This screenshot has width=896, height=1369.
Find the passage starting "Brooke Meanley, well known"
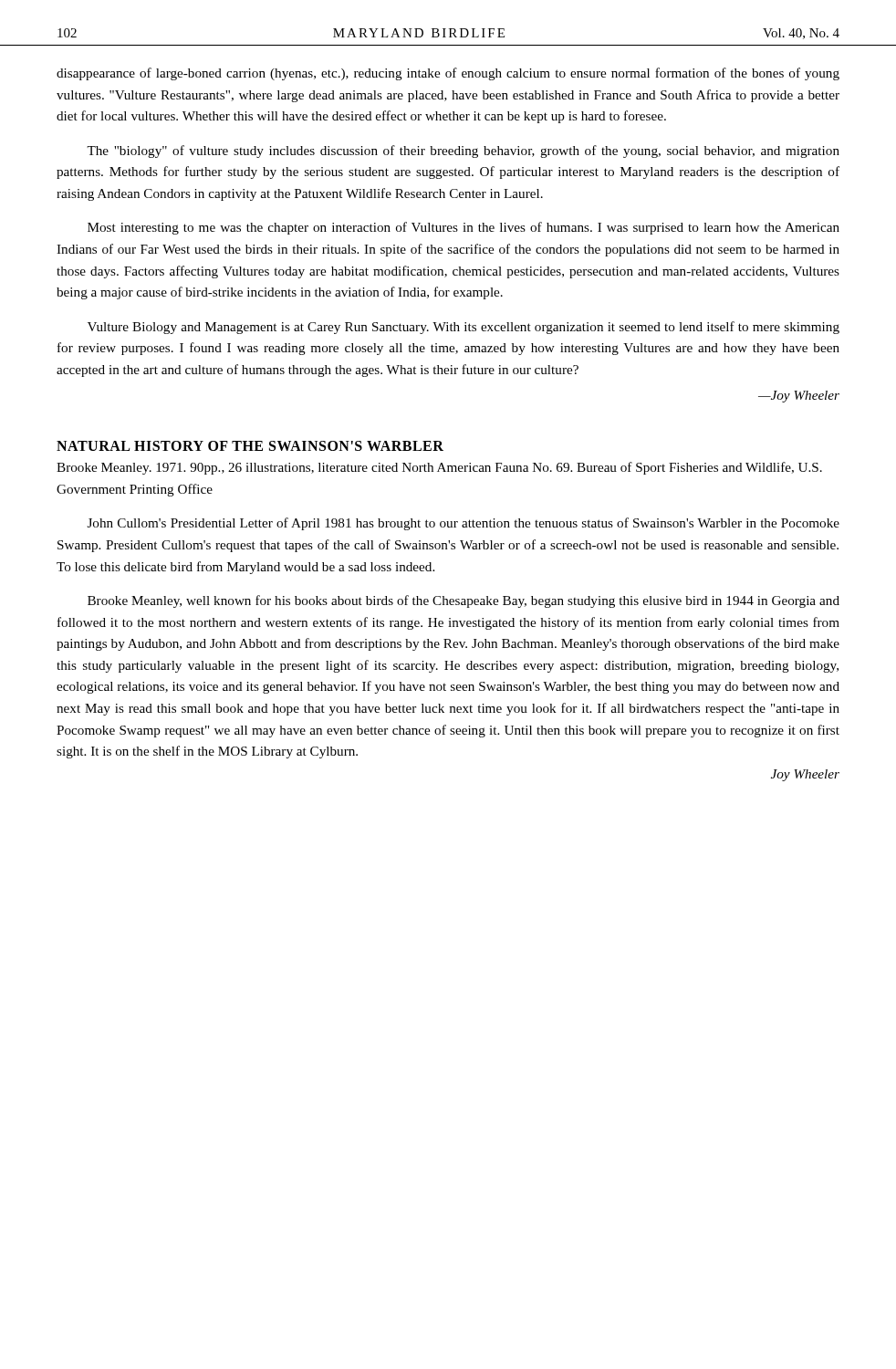pos(448,675)
